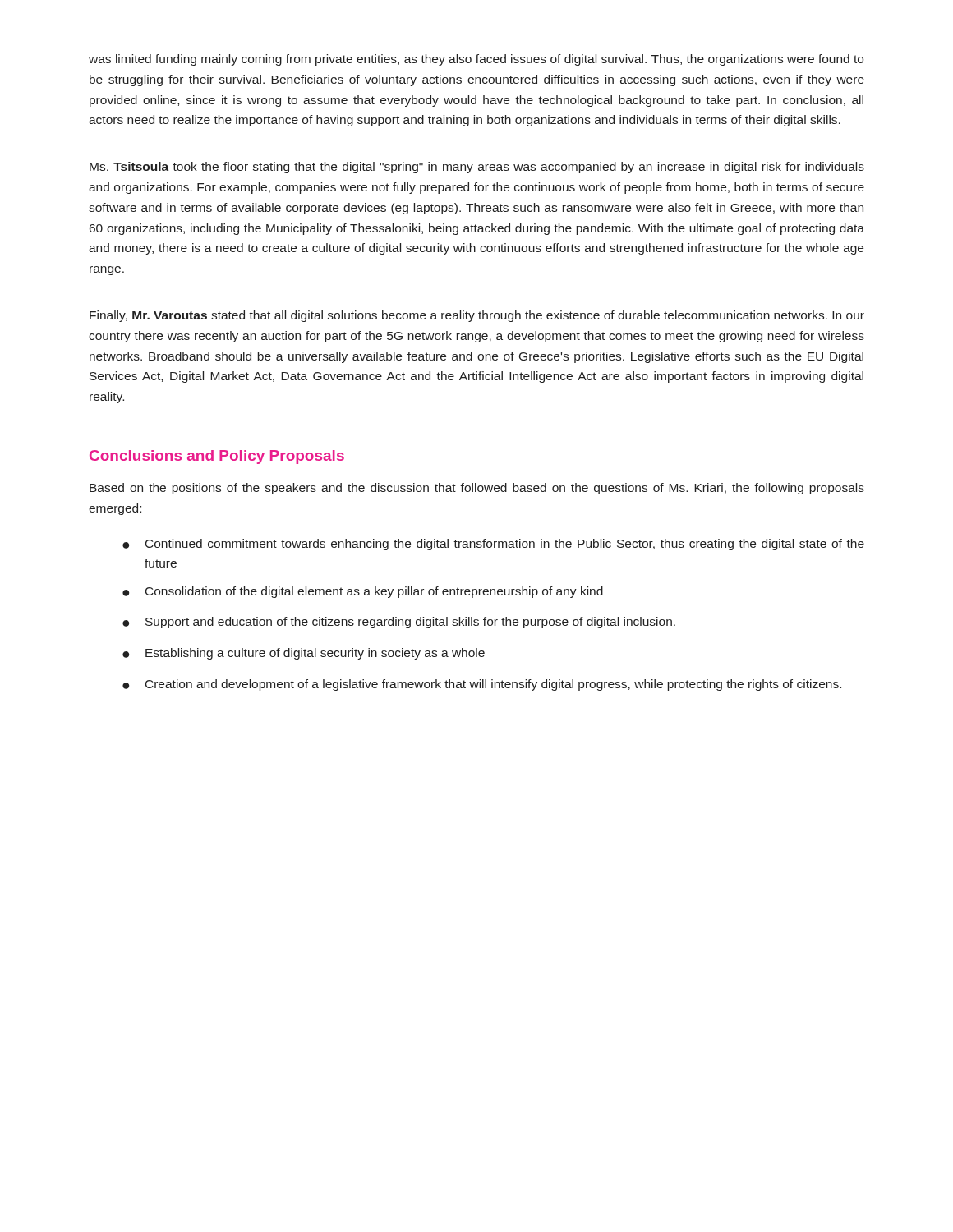This screenshot has height=1232, width=953.
Task: Find the list item that reads "● Support and education of the"
Action: coord(493,624)
